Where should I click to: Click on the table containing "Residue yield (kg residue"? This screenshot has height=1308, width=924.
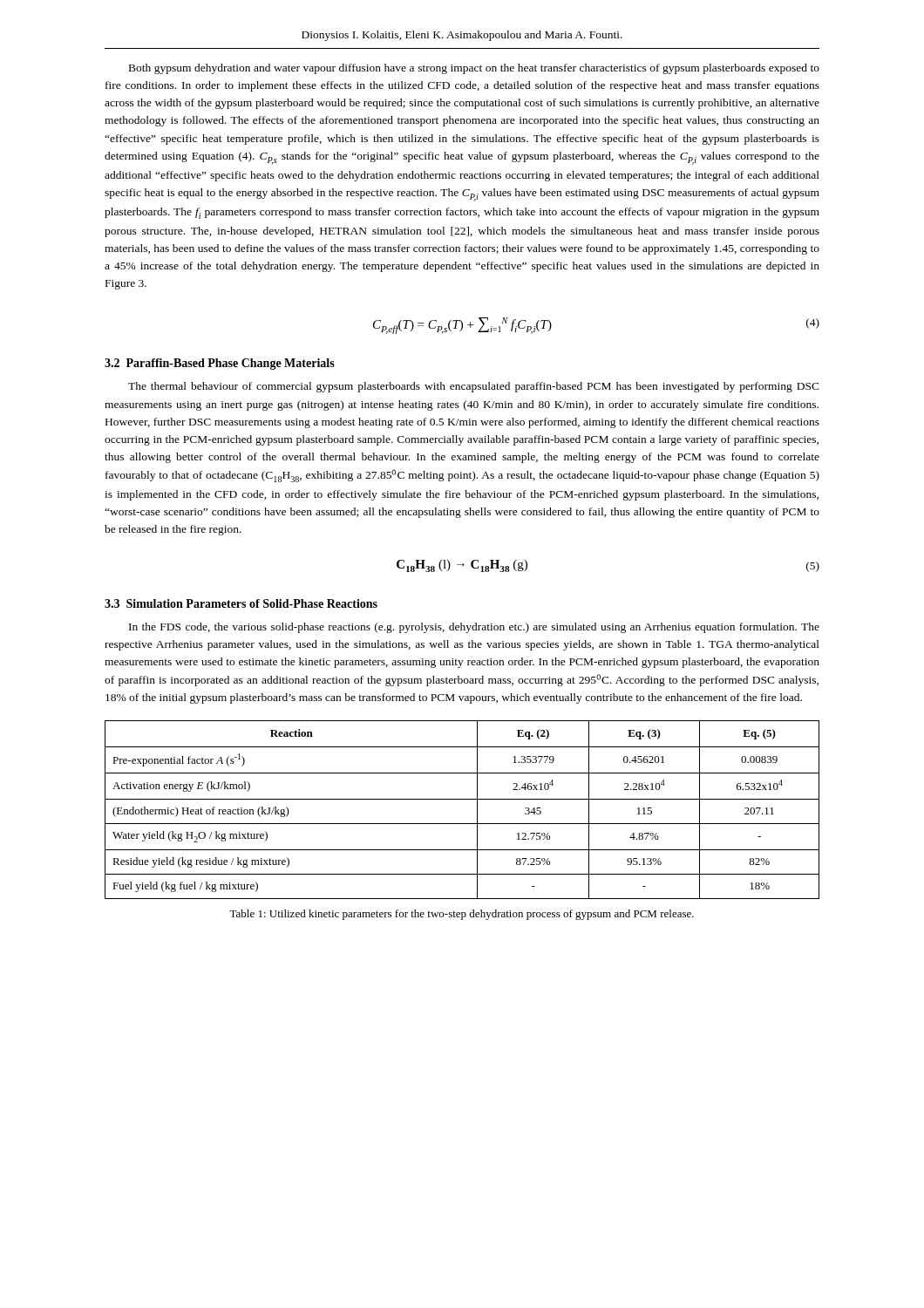462,810
